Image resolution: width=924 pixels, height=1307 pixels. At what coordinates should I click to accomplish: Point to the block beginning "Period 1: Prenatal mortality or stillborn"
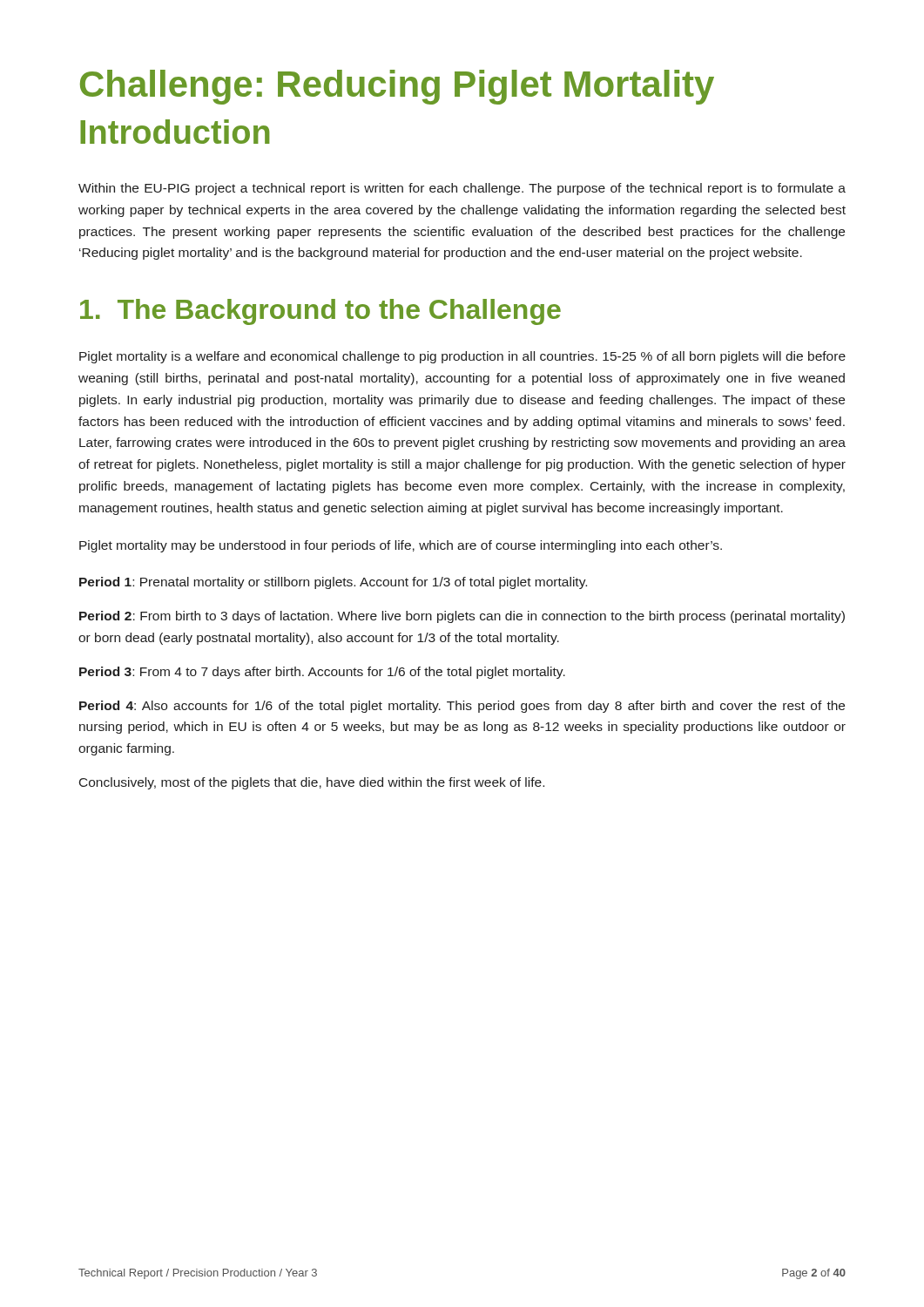click(x=462, y=583)
